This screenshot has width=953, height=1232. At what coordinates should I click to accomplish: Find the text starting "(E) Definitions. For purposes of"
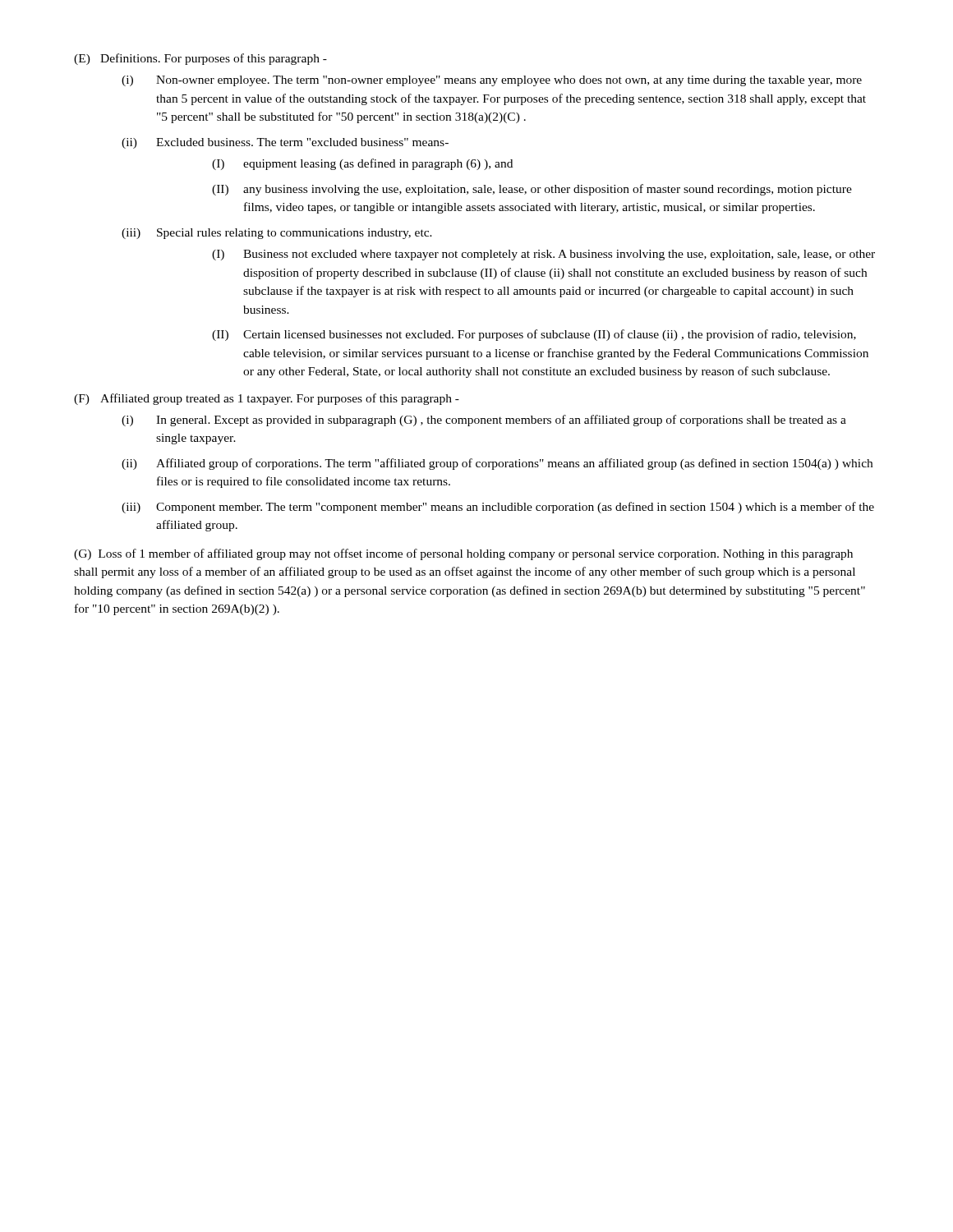point(476,215)
